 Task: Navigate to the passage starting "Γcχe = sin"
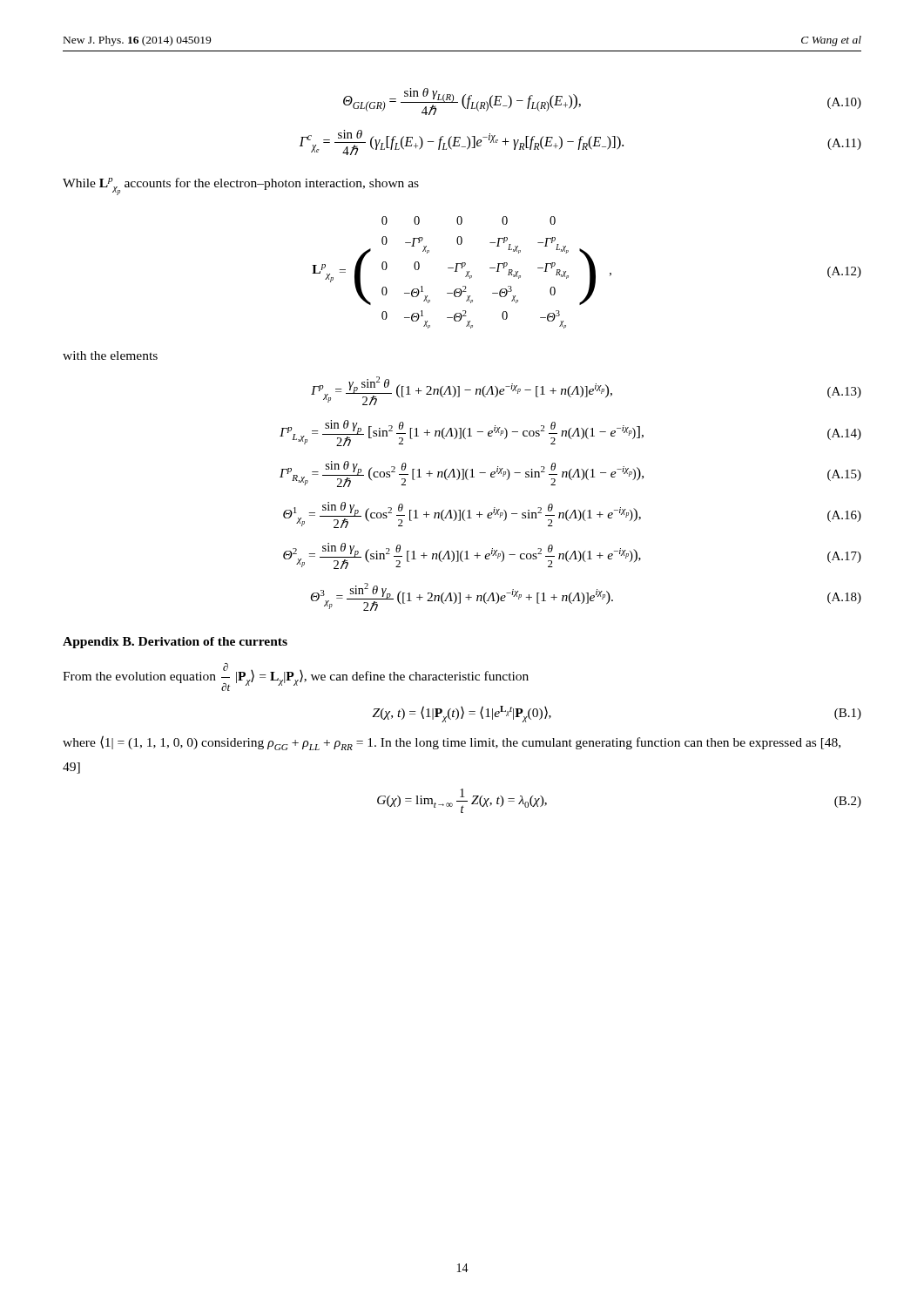click(x=580, y=143)
